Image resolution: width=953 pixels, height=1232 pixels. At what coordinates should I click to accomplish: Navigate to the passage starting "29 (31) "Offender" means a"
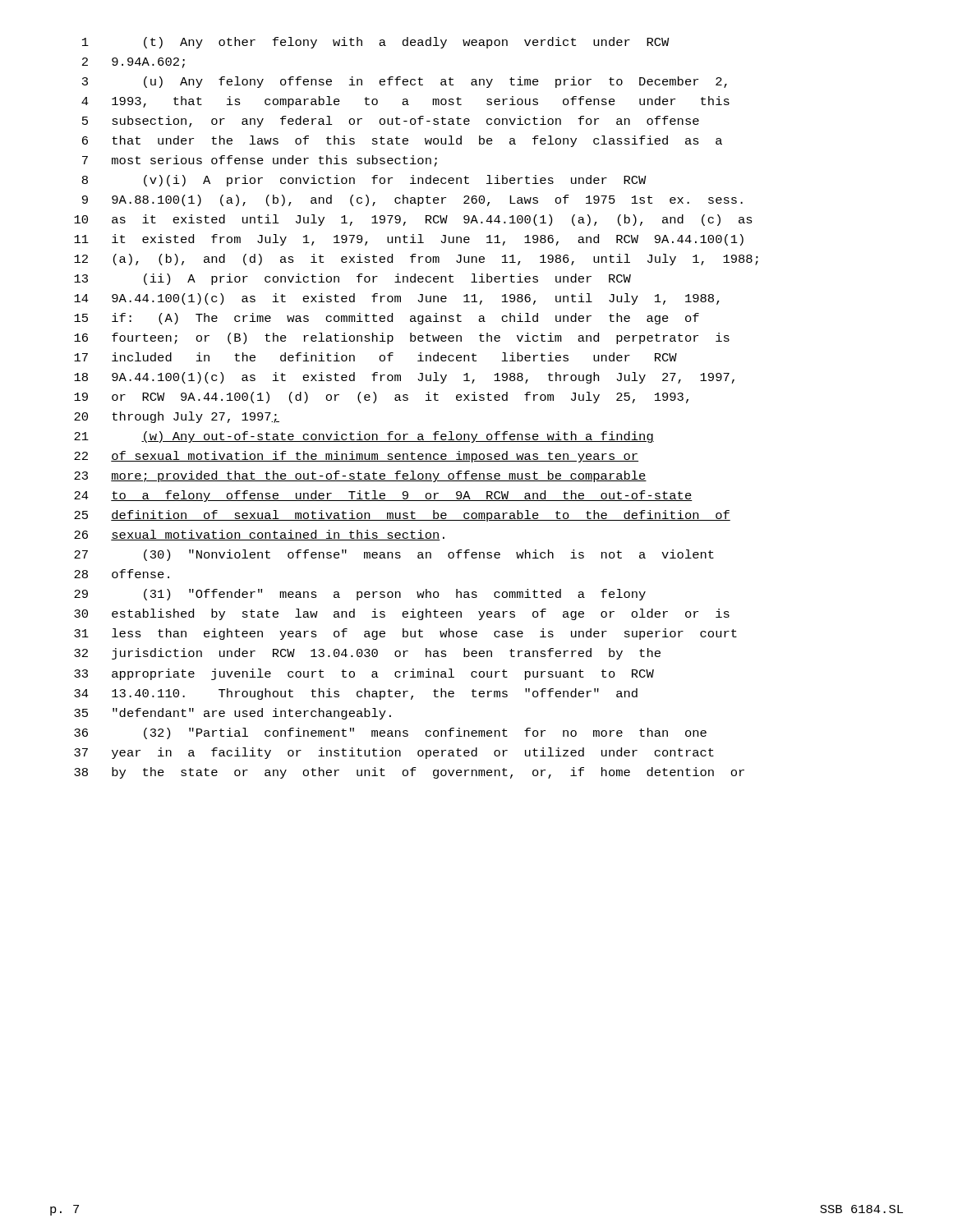(x=476, y=654)
